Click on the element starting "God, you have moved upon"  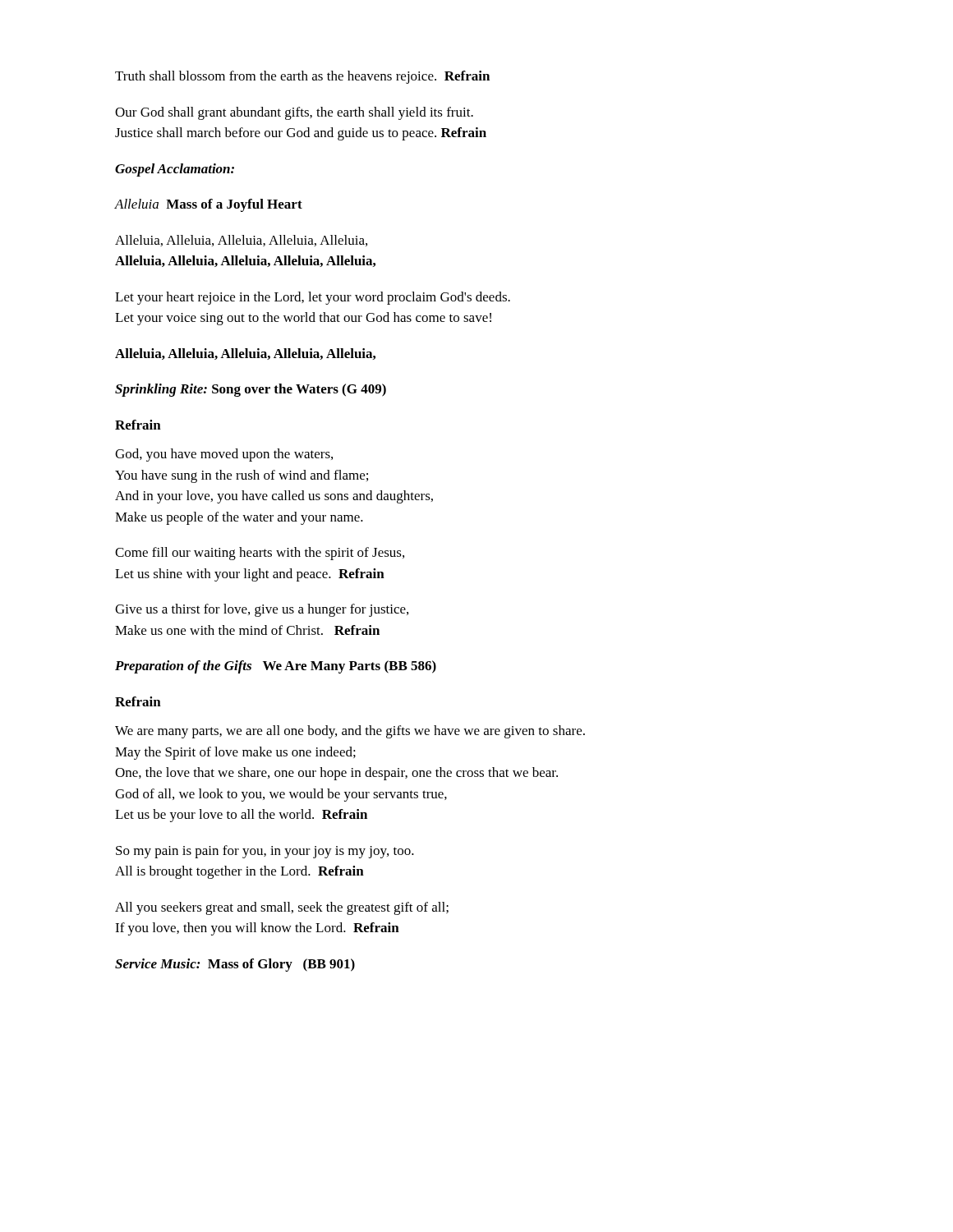click(274, 485)
